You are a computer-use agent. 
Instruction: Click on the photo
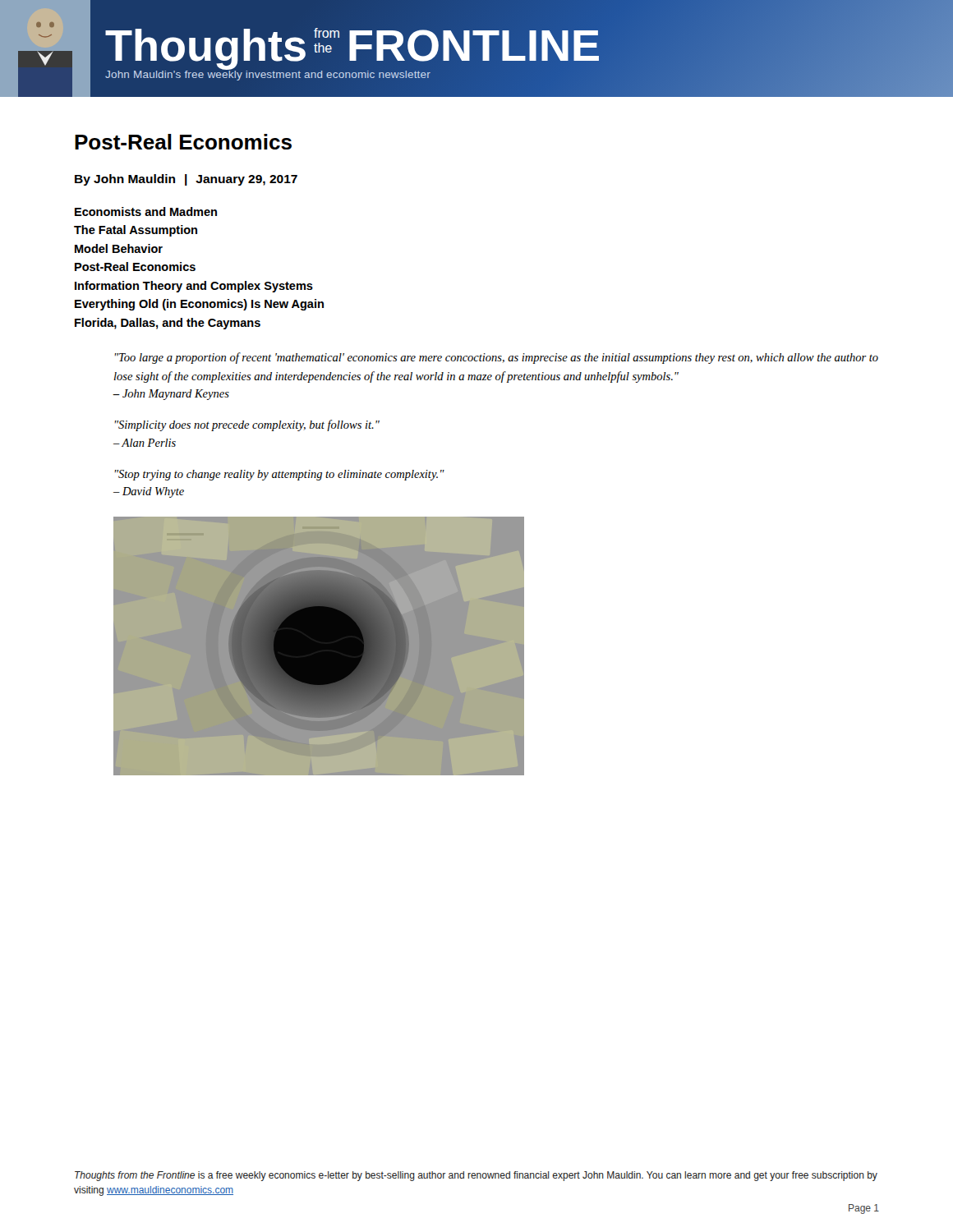point(319,646)
